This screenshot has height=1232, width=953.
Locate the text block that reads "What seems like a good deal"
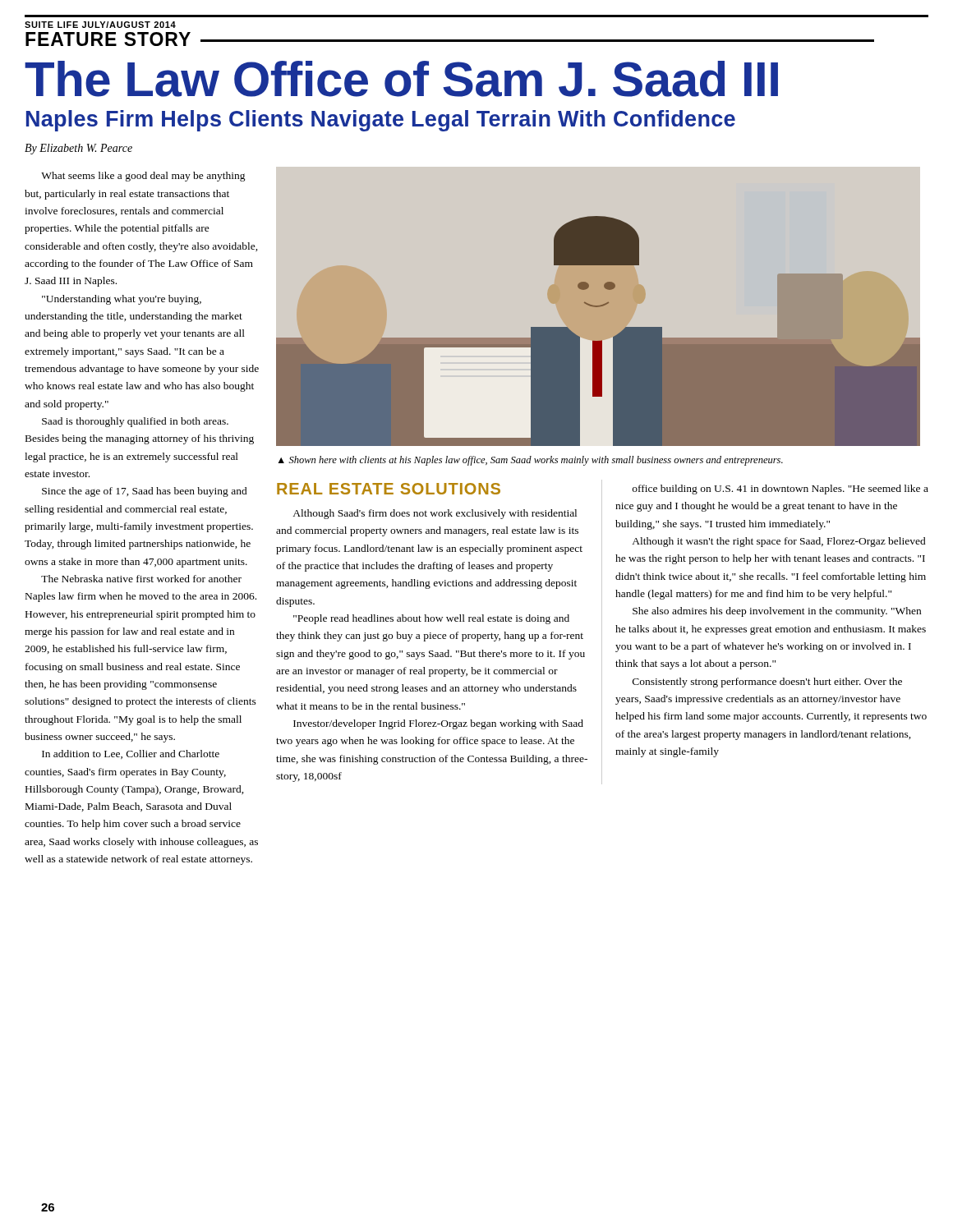coord(142,517)
